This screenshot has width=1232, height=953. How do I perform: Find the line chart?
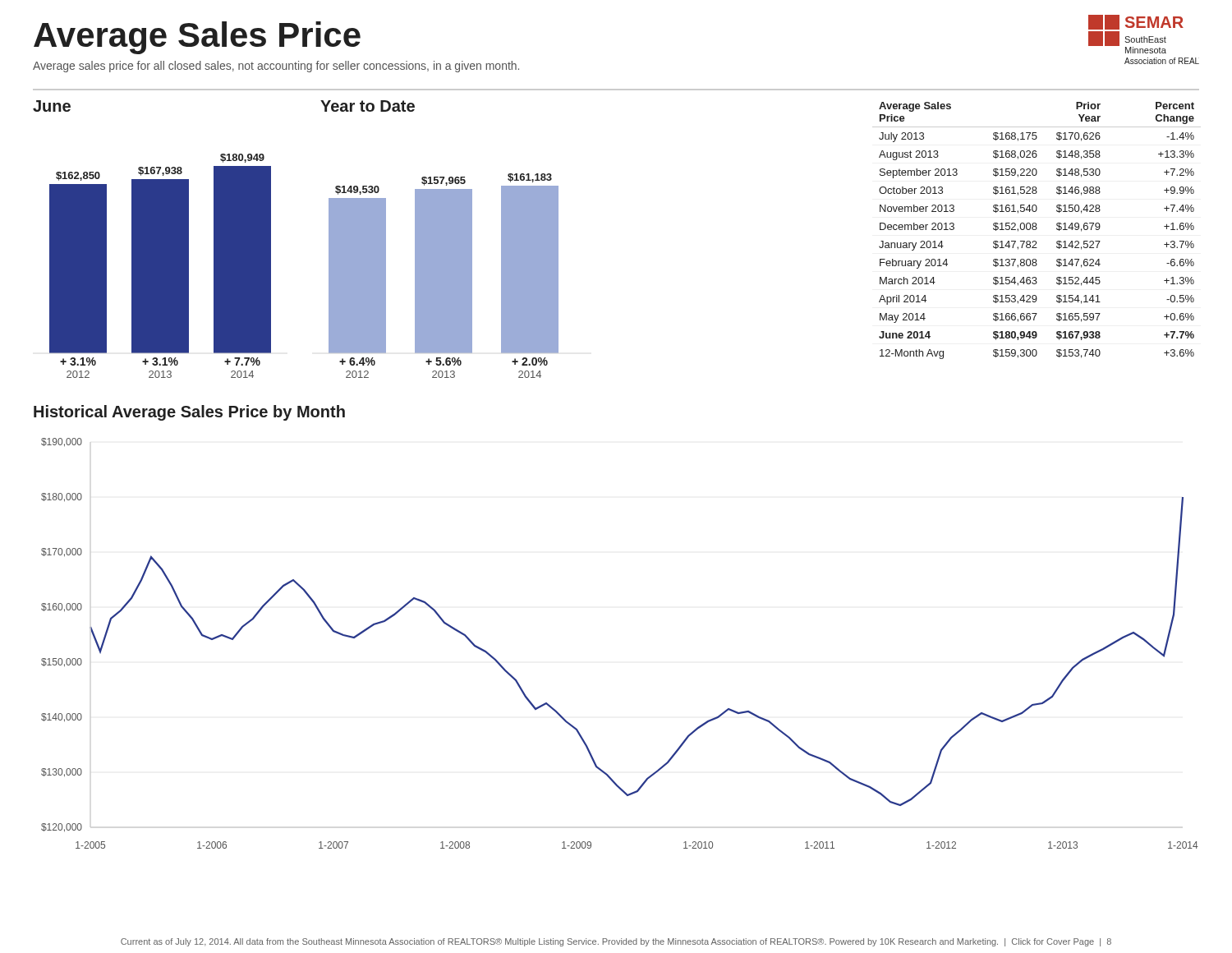[x=616, y=664]
